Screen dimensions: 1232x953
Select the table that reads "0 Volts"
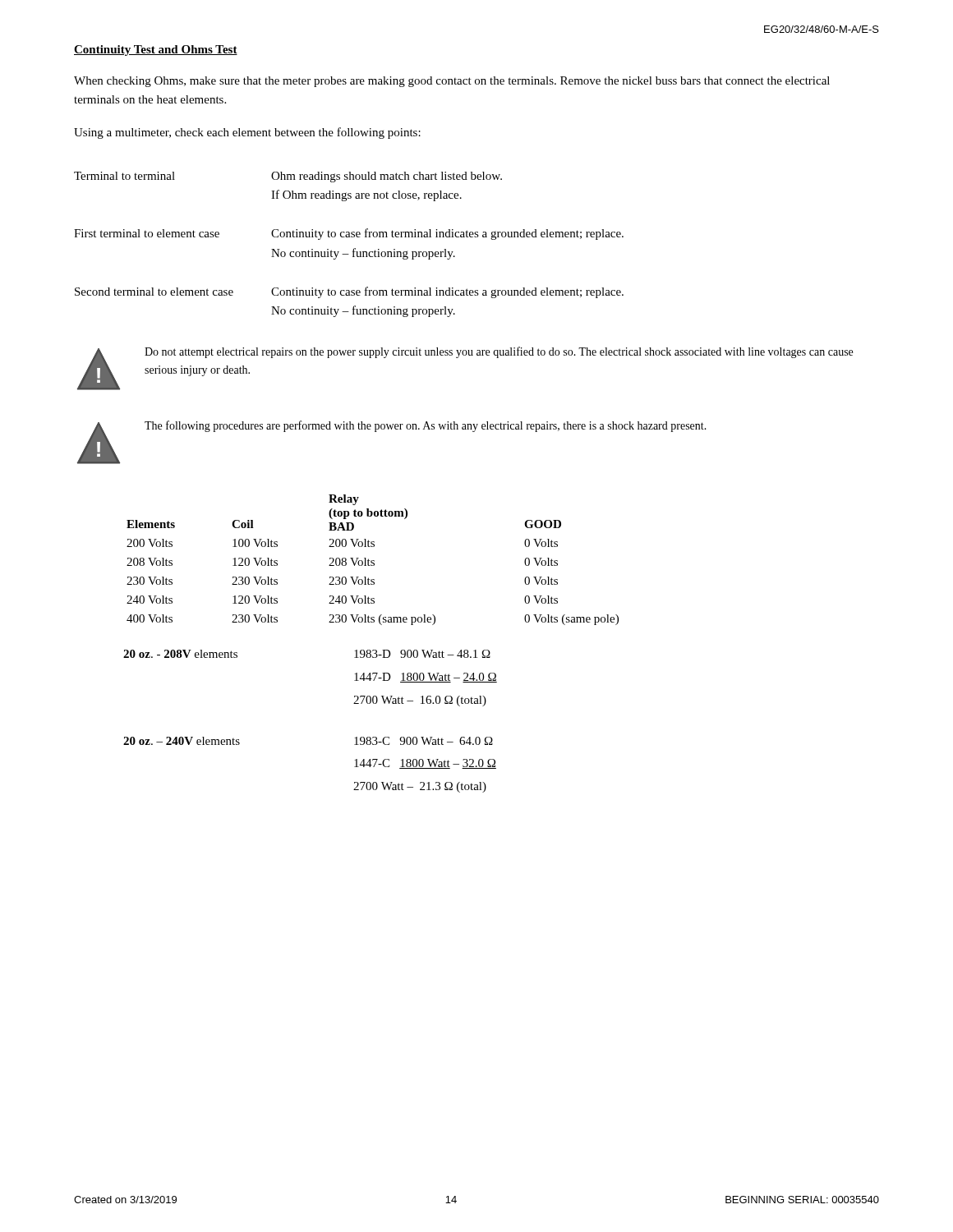tap(501, 559)
